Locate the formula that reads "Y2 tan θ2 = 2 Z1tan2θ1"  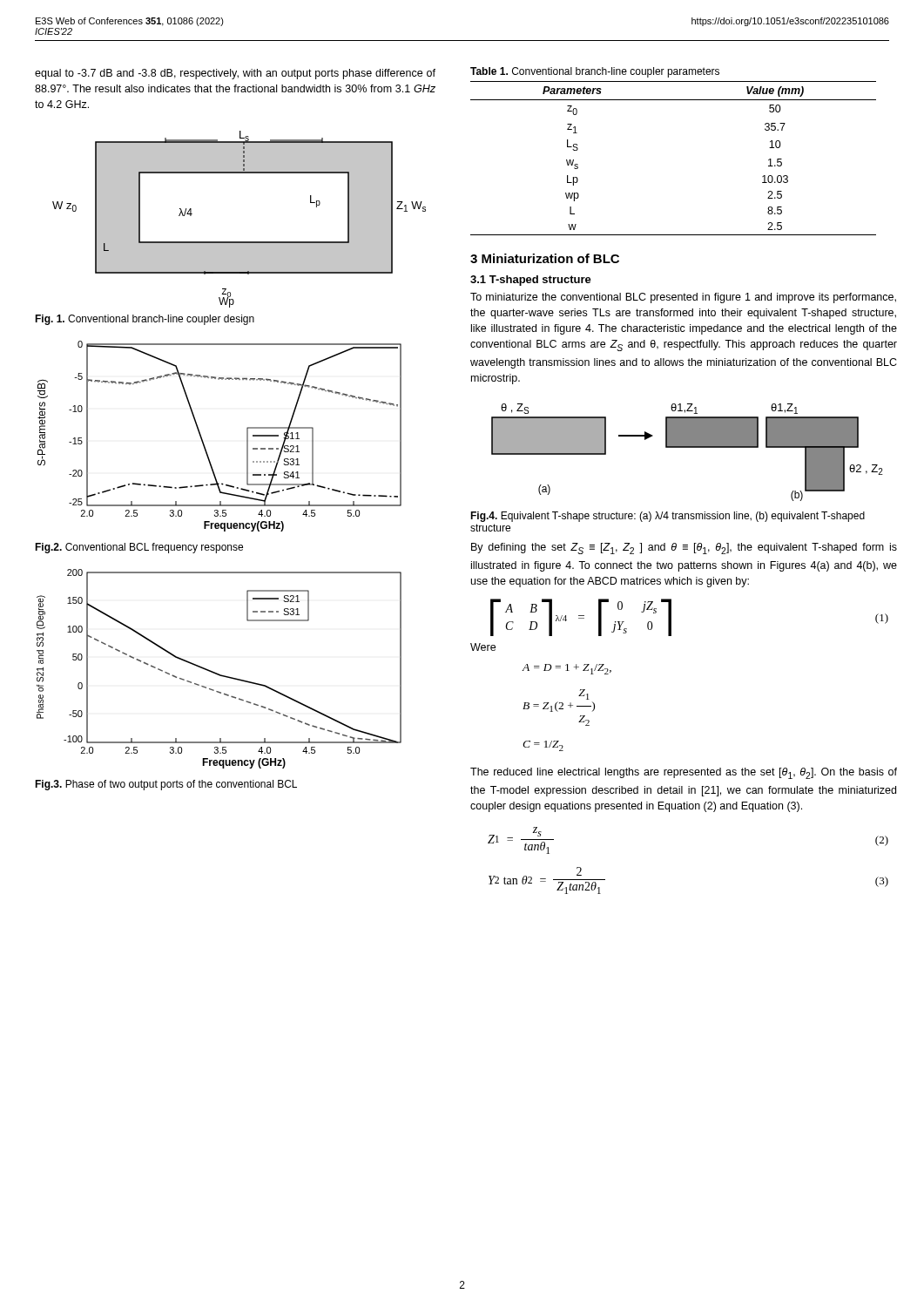pyautogui.click(x=579, y=880)
